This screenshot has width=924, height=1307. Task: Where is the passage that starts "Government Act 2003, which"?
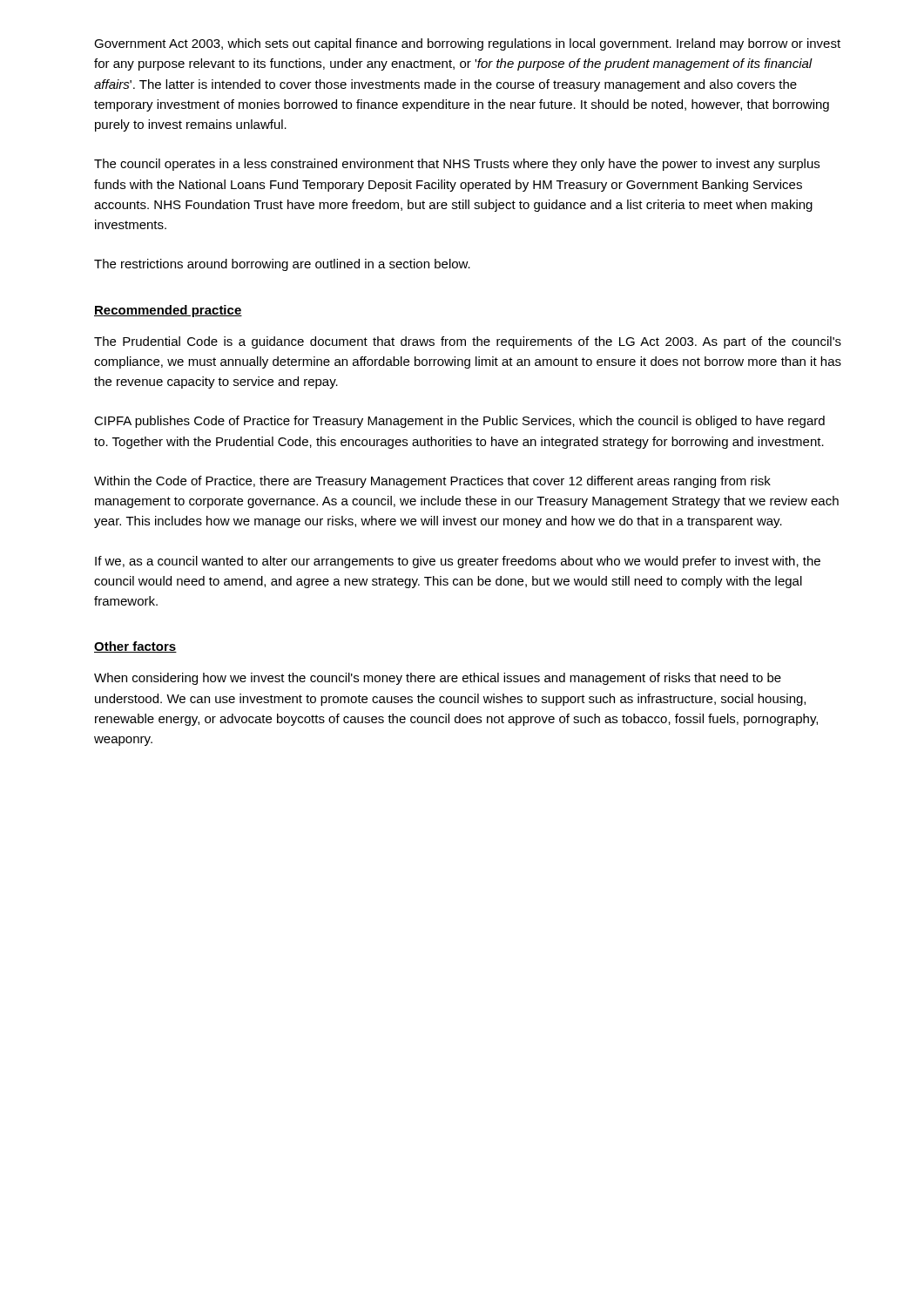point(467,84)
